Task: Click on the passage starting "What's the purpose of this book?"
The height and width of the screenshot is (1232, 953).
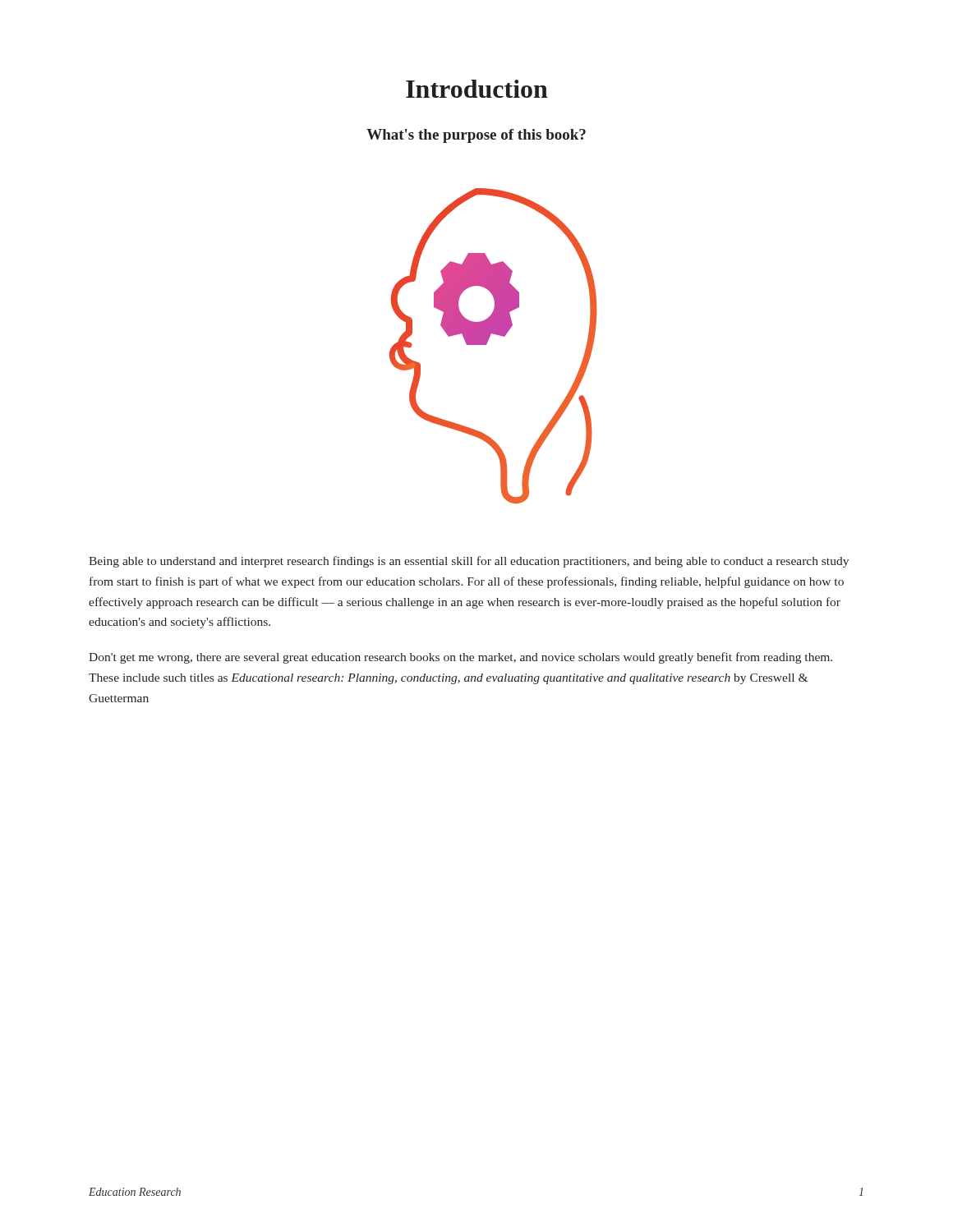Action: [476, 134]
